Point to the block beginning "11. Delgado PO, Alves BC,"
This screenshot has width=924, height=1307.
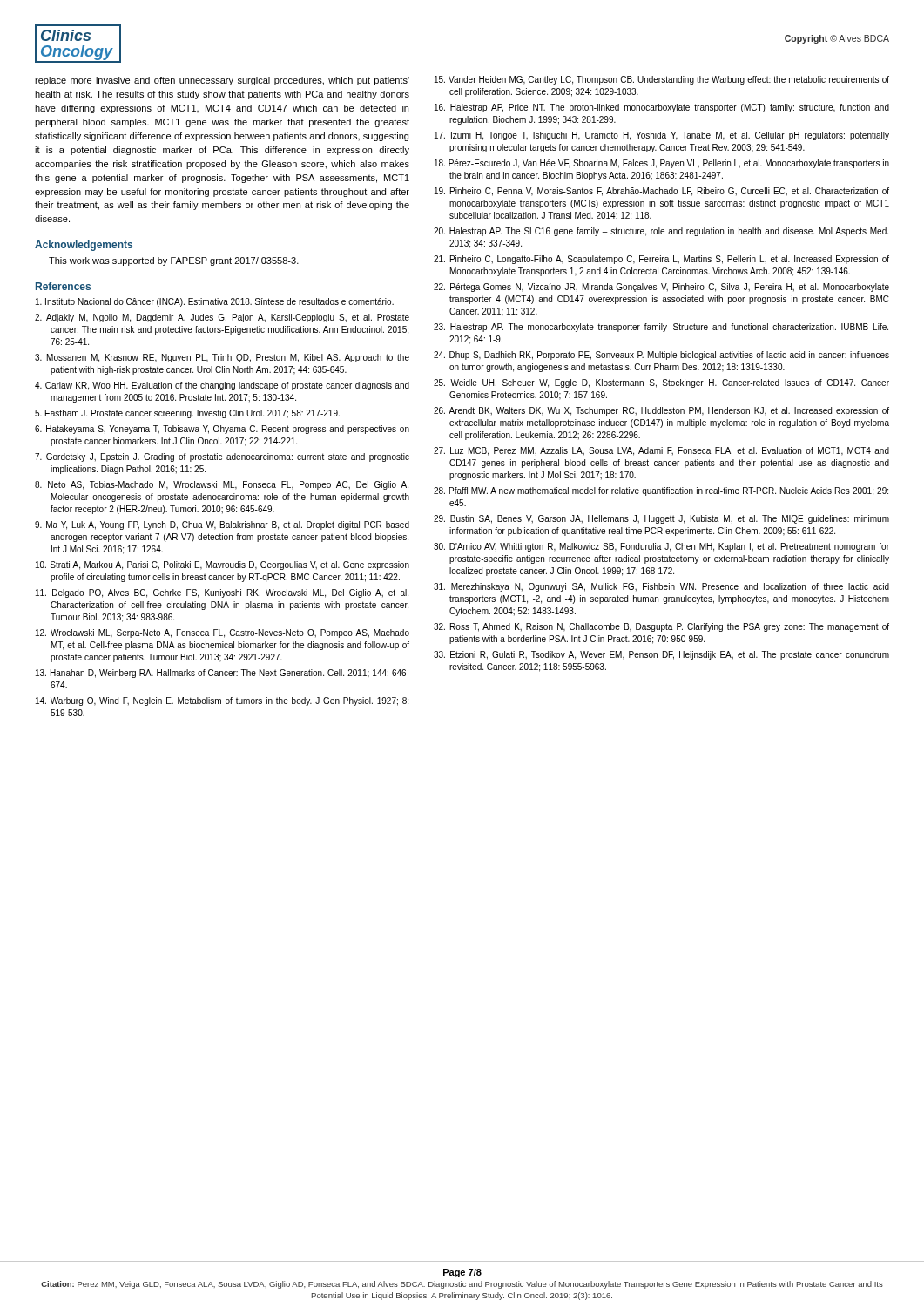[x=222, y=605]
